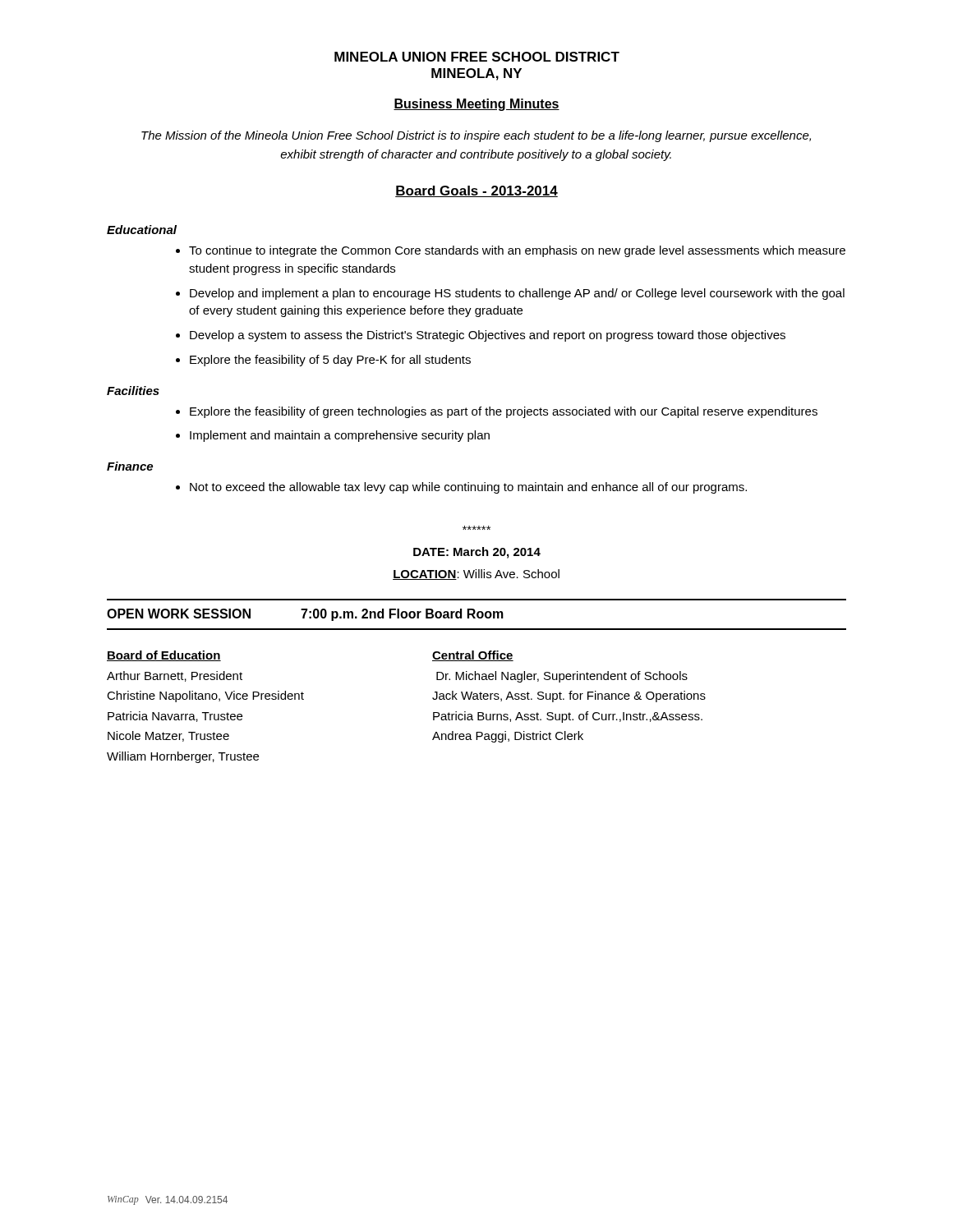
Task: Find the text block starting "DATE: March 20,"
Action: point(476,551)
